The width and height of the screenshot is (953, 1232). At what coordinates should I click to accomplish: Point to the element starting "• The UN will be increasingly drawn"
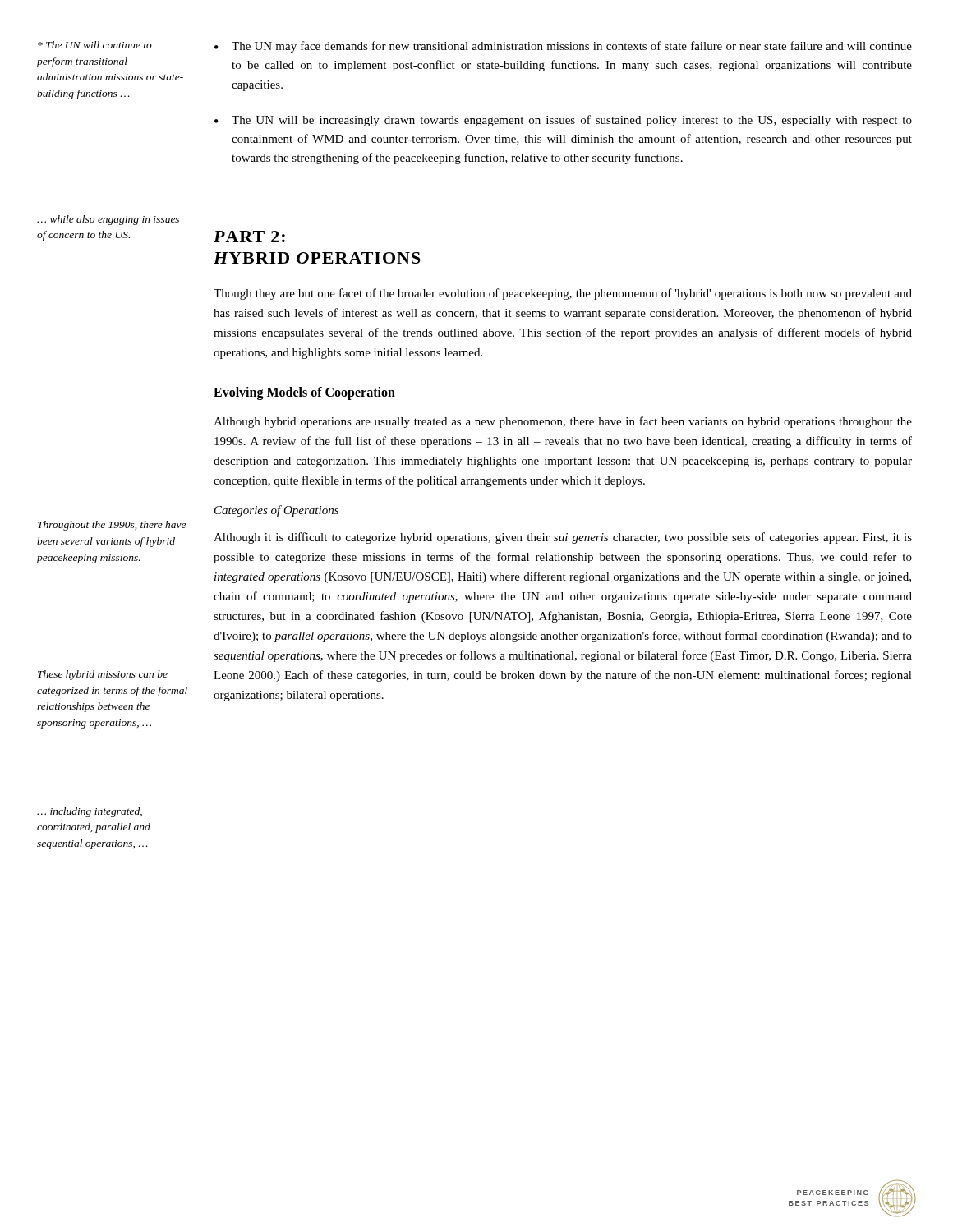[x=563, y=139]
